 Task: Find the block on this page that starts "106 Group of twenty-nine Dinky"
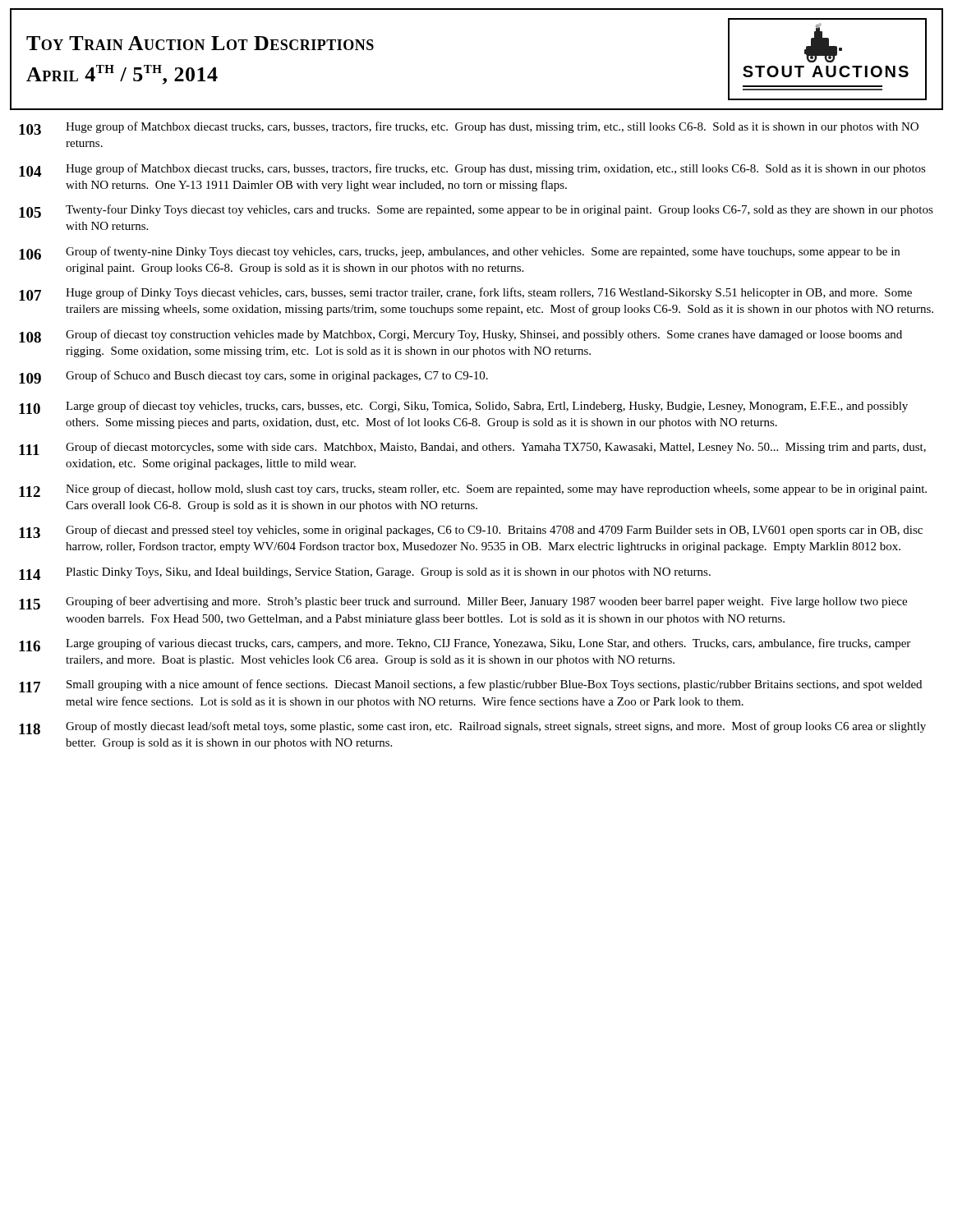(x=476, y=259)
